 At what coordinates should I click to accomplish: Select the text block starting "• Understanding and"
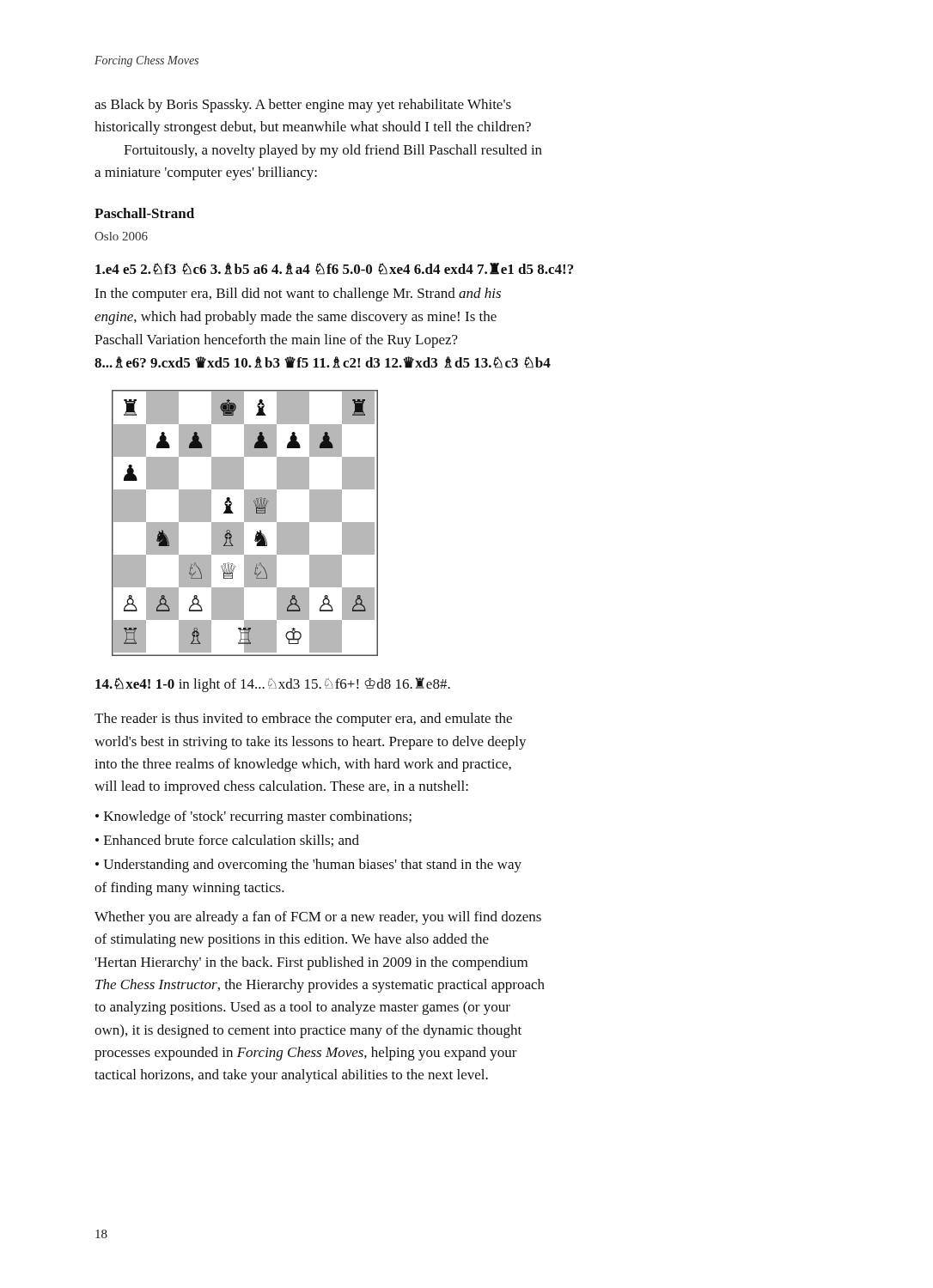tap(308, 876)
